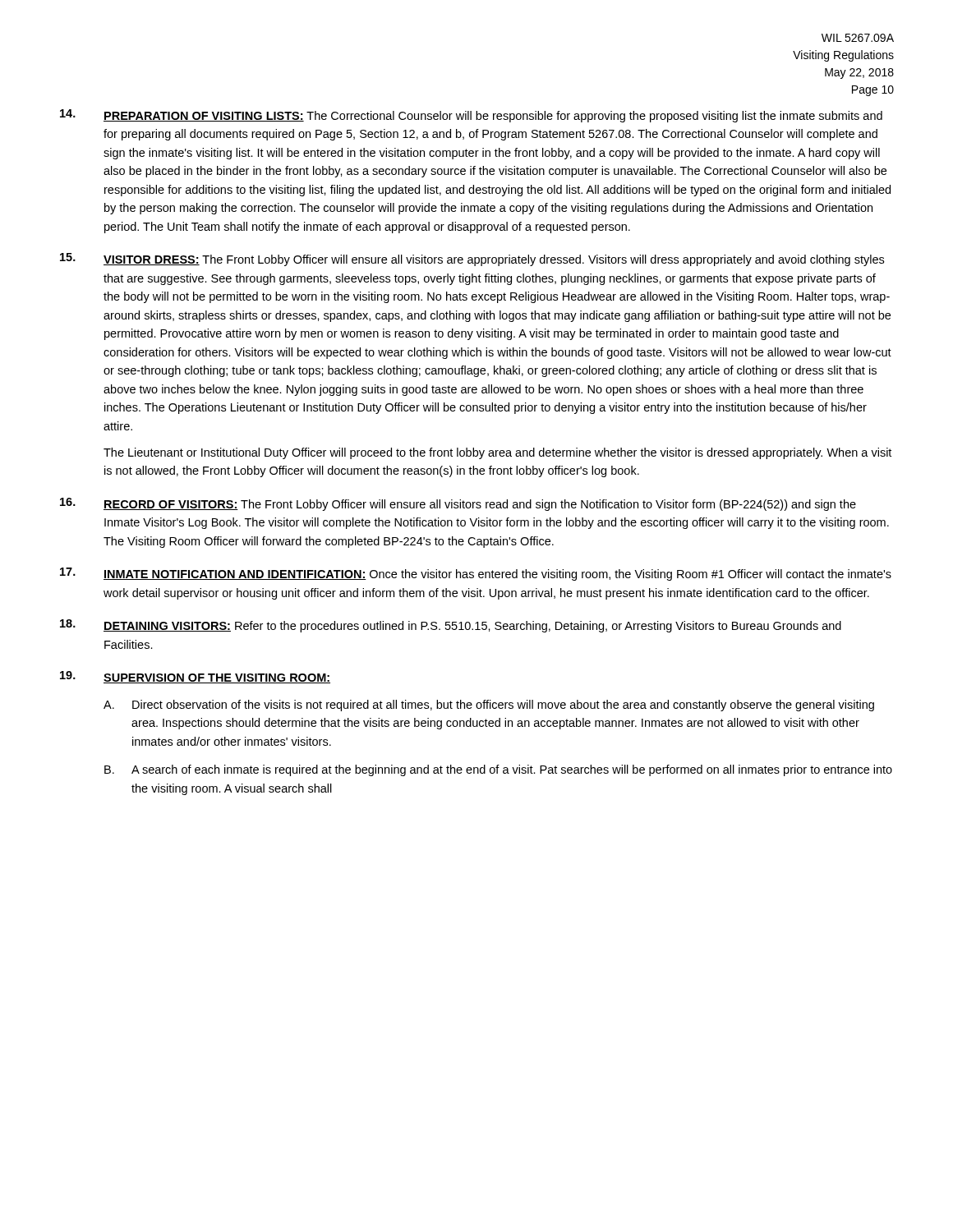Locate the block of text that opens with "15. VISITOR DRESS: The"
The width and height of the screenshot is (953, 1232).
(476, 366)
